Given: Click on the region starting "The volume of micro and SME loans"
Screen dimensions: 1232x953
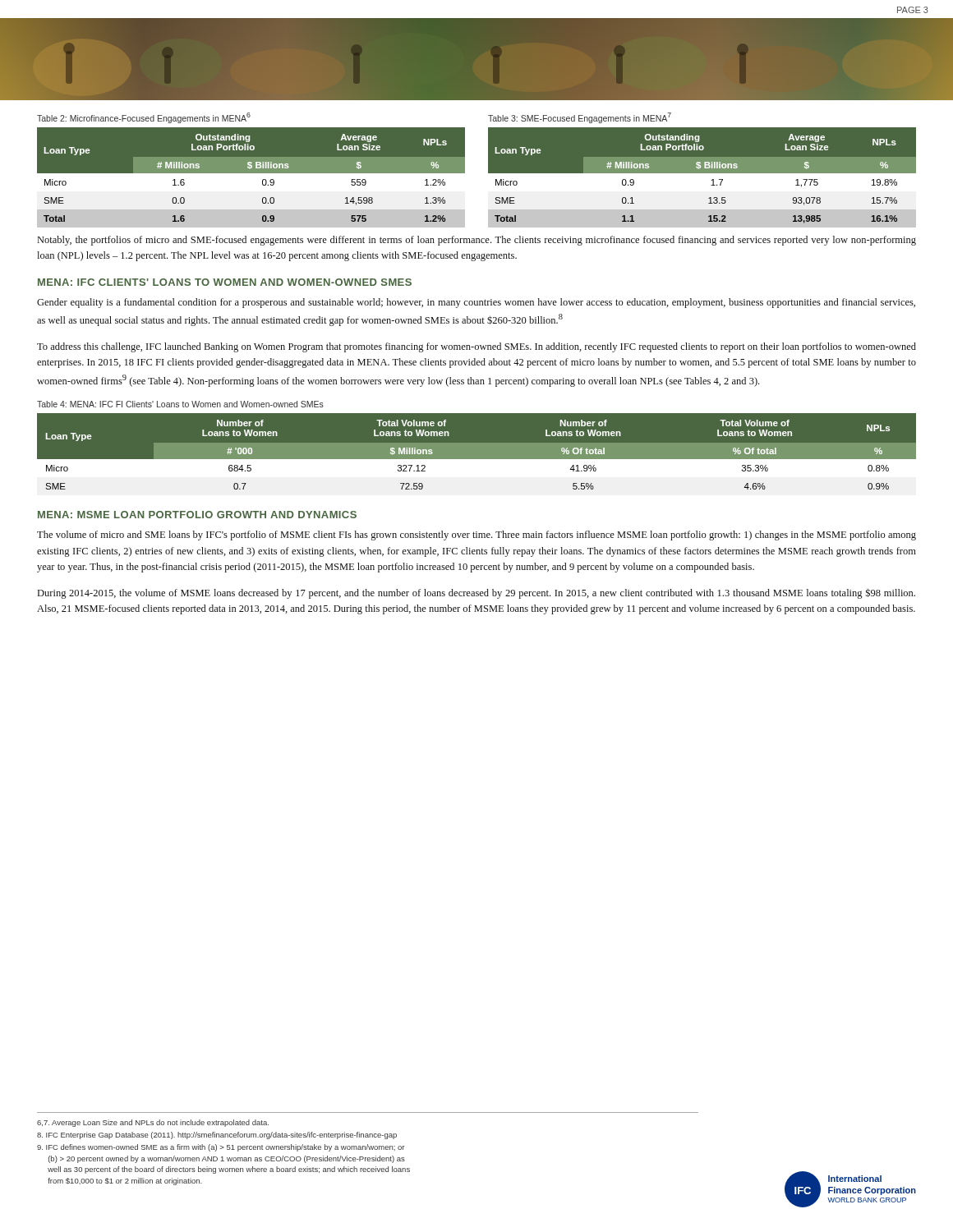Looking at the screenshot, I should pyautogui.click(x=476, y=551).
